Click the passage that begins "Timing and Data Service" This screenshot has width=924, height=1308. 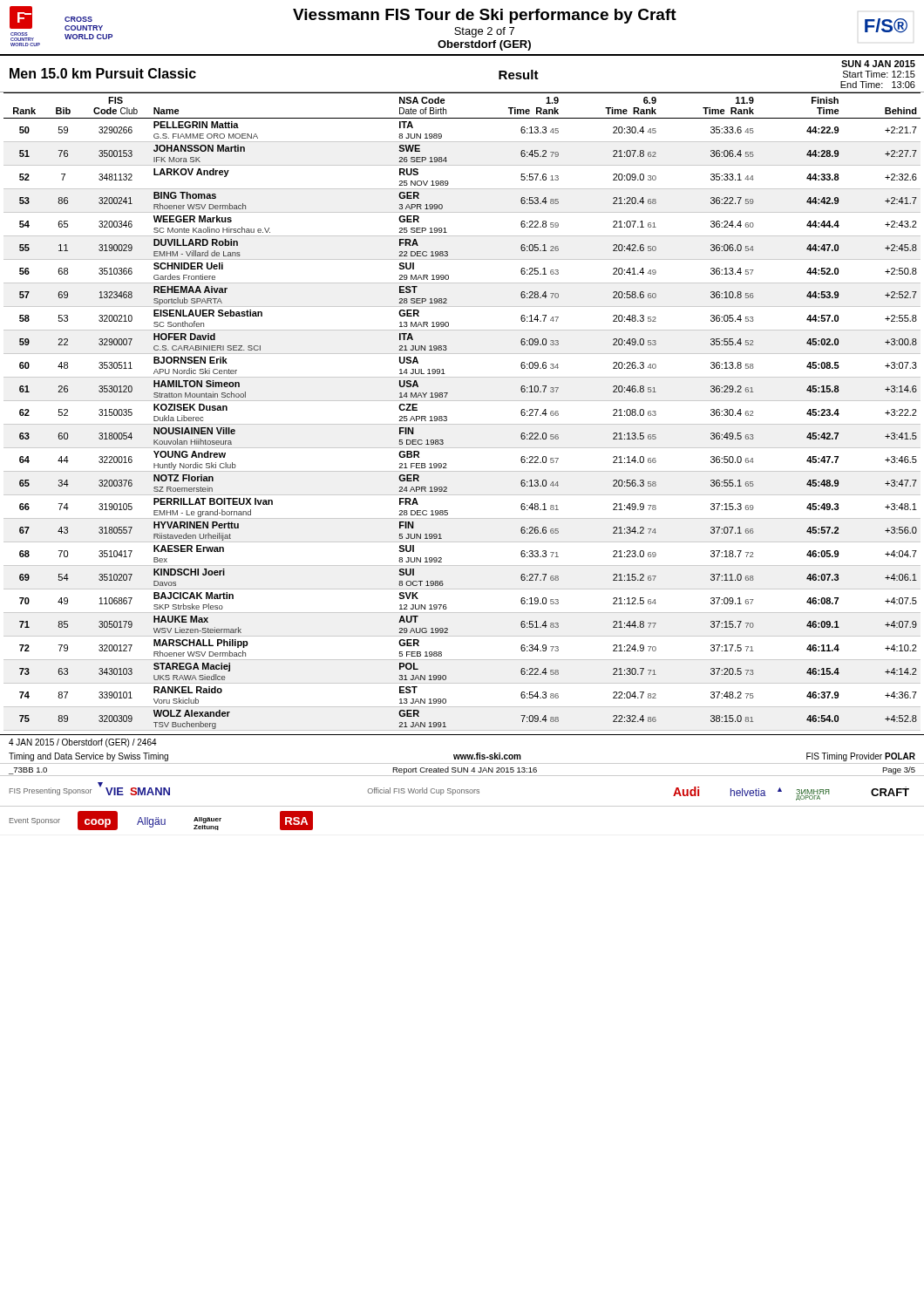pos(462,756)
